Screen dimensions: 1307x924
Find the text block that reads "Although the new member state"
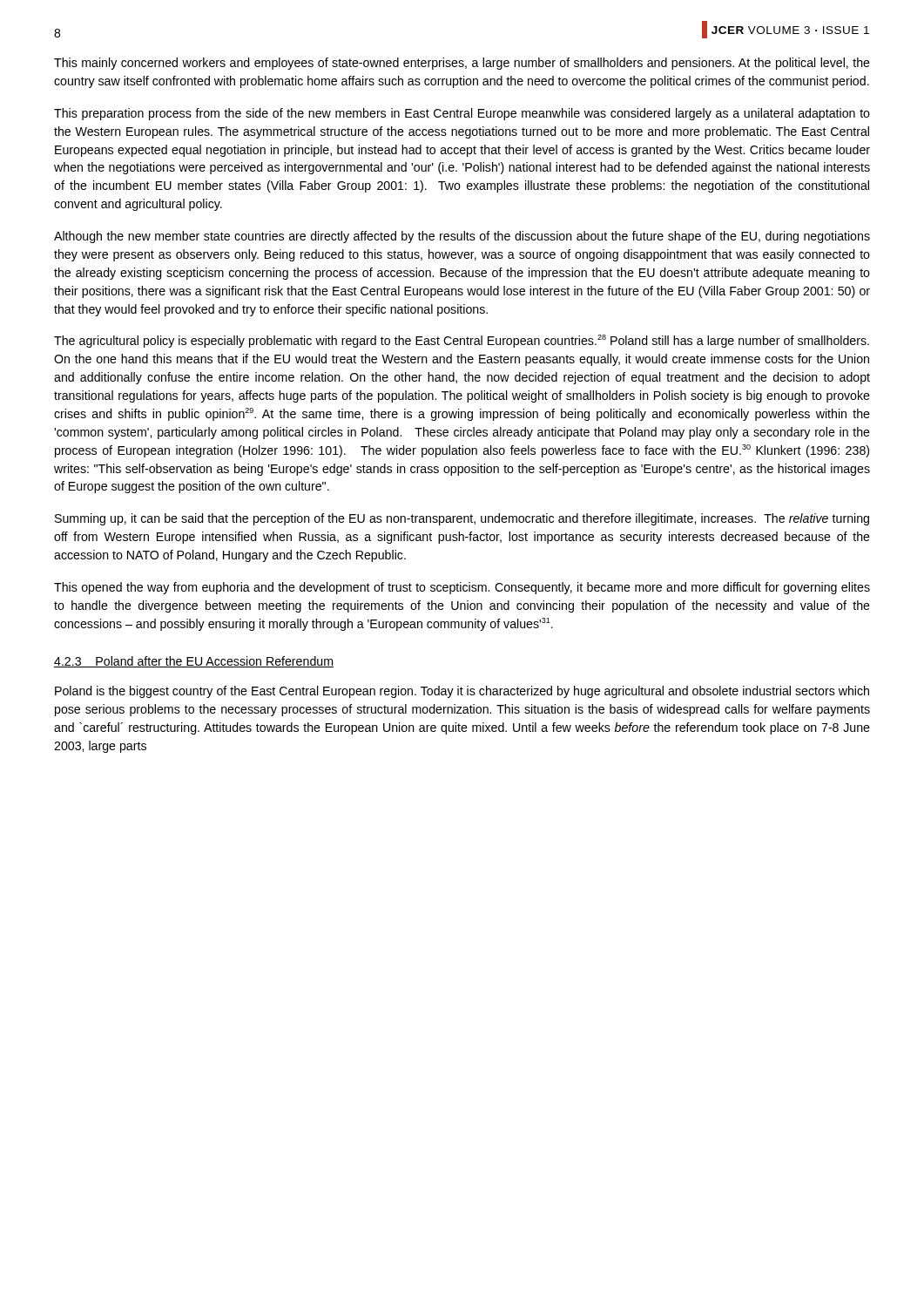462,273
